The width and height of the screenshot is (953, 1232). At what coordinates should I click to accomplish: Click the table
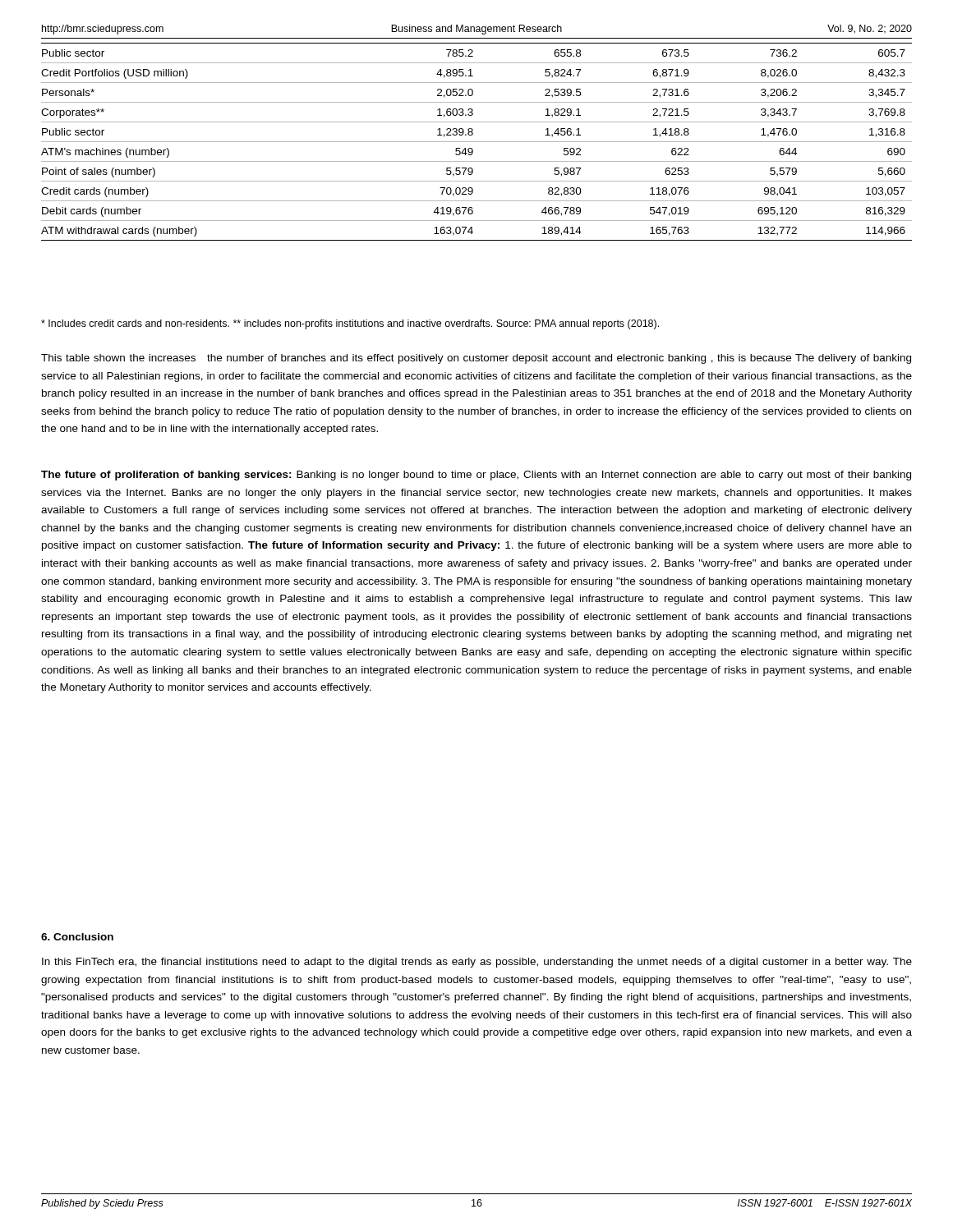tap(476, 142)
